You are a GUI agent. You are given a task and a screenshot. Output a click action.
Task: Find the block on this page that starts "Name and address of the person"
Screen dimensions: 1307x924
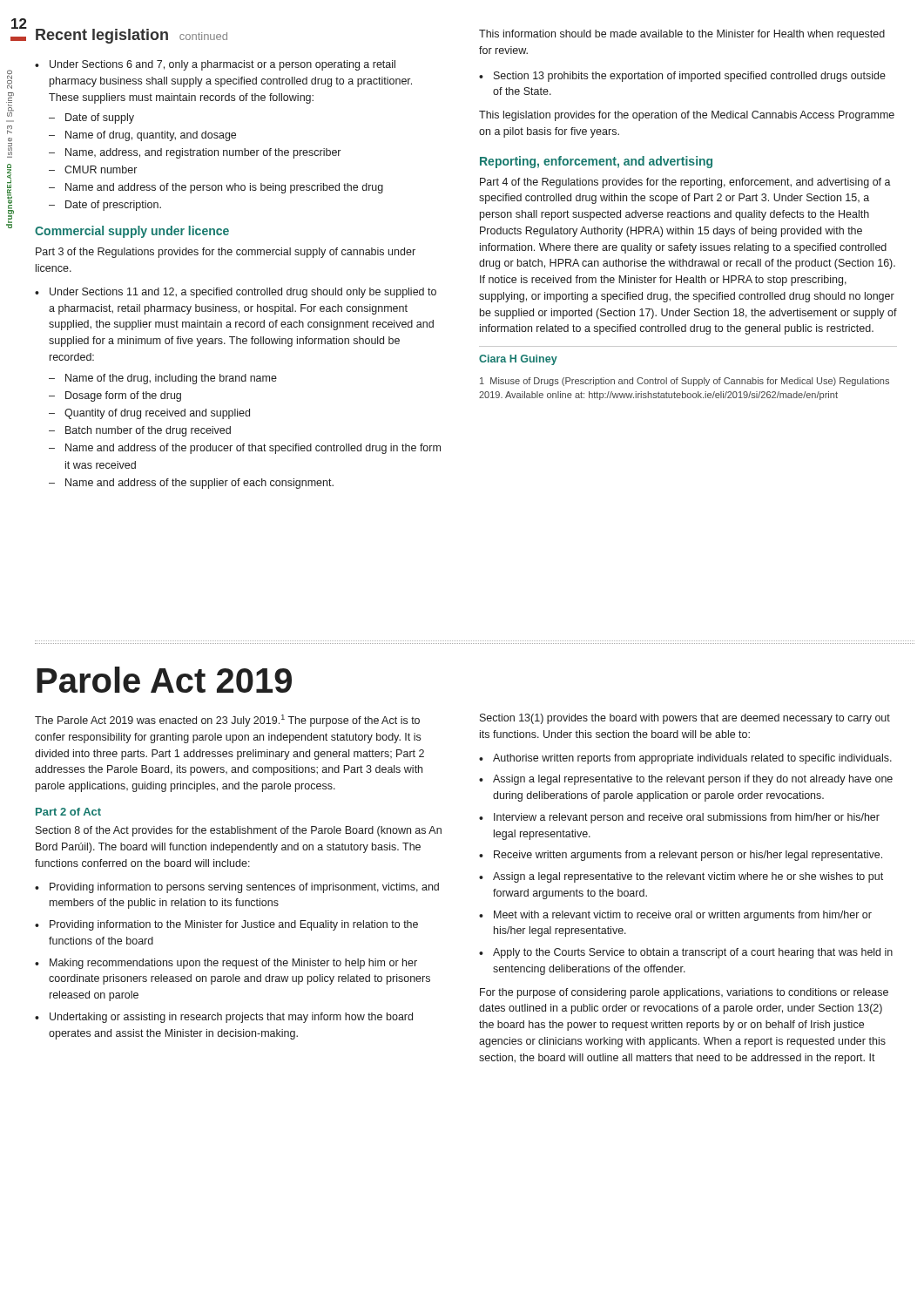click(224, 188)
